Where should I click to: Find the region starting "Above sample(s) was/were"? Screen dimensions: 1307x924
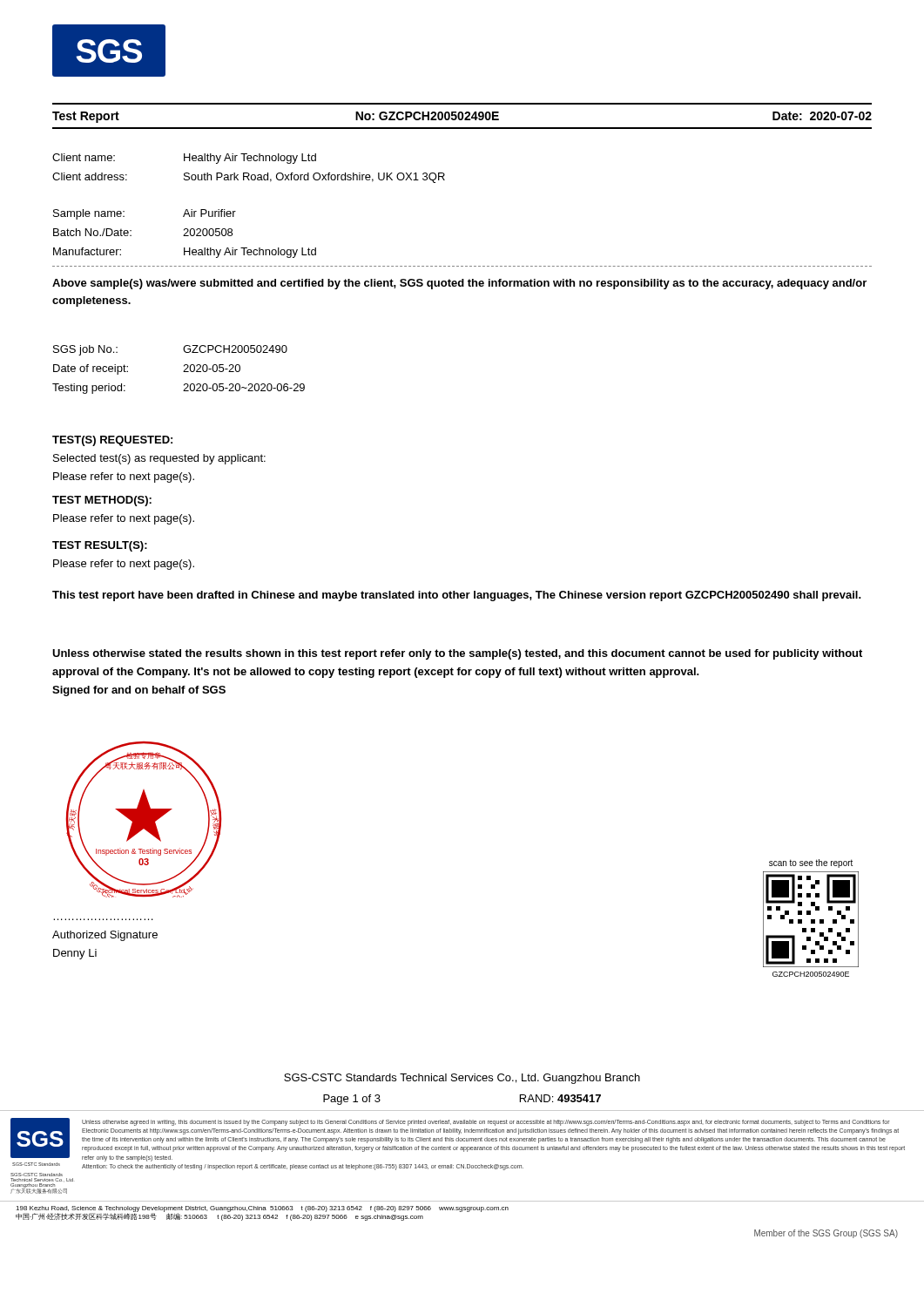point(460,292)
